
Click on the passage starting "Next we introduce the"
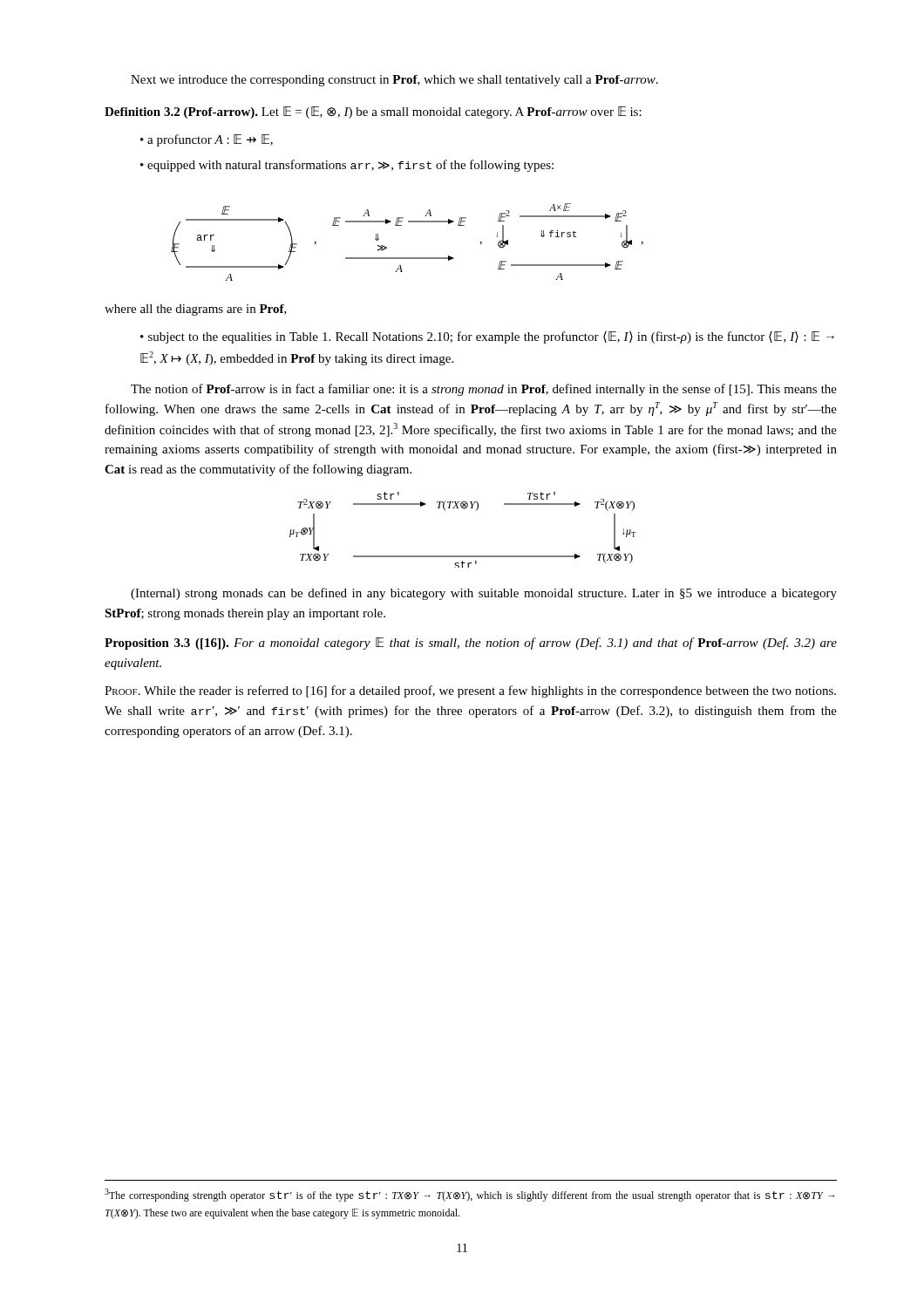[x=471, y=80]
